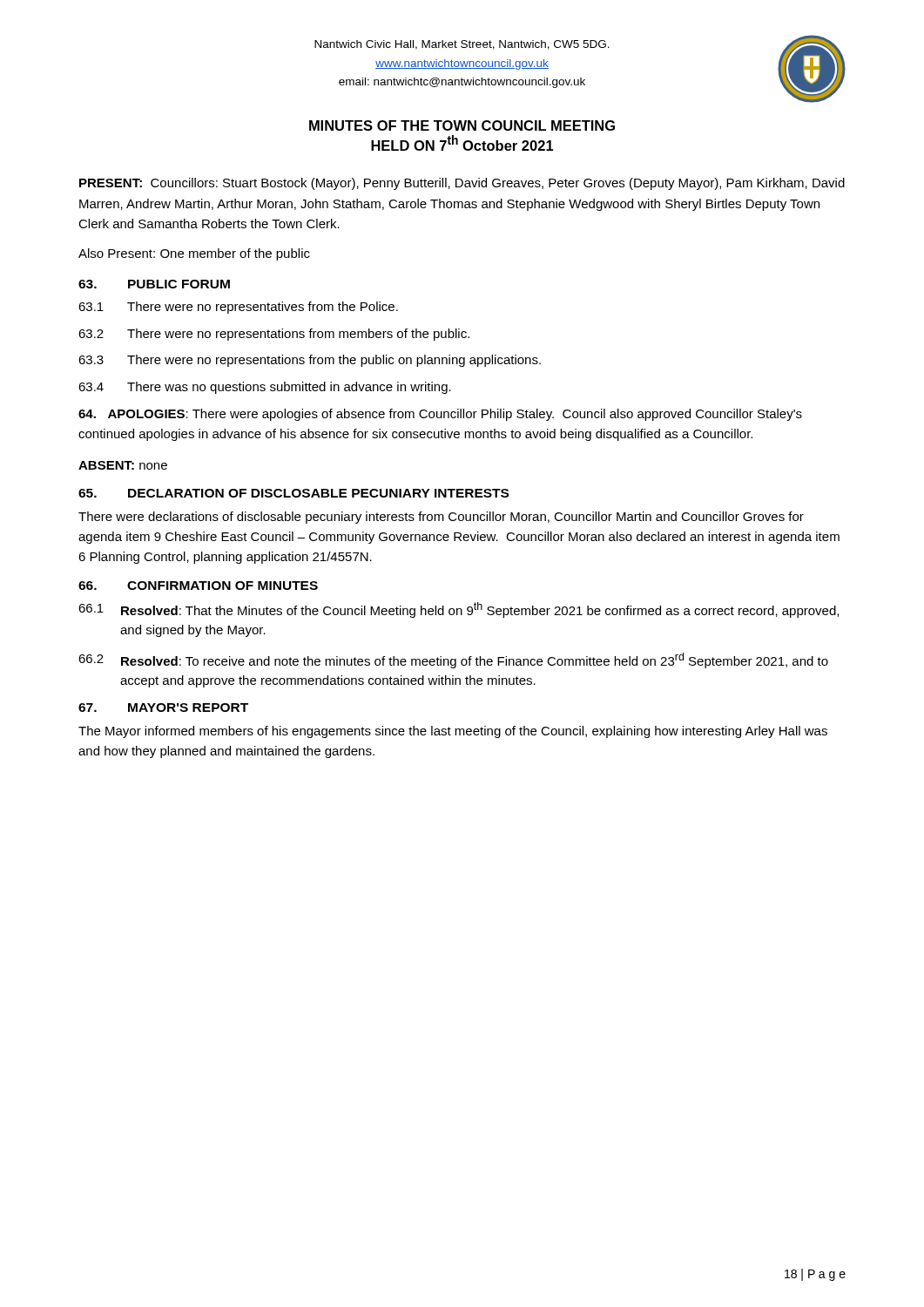Point to the text starting "63.4 There was no questions submitted in advance"

(x=265, y=387)
